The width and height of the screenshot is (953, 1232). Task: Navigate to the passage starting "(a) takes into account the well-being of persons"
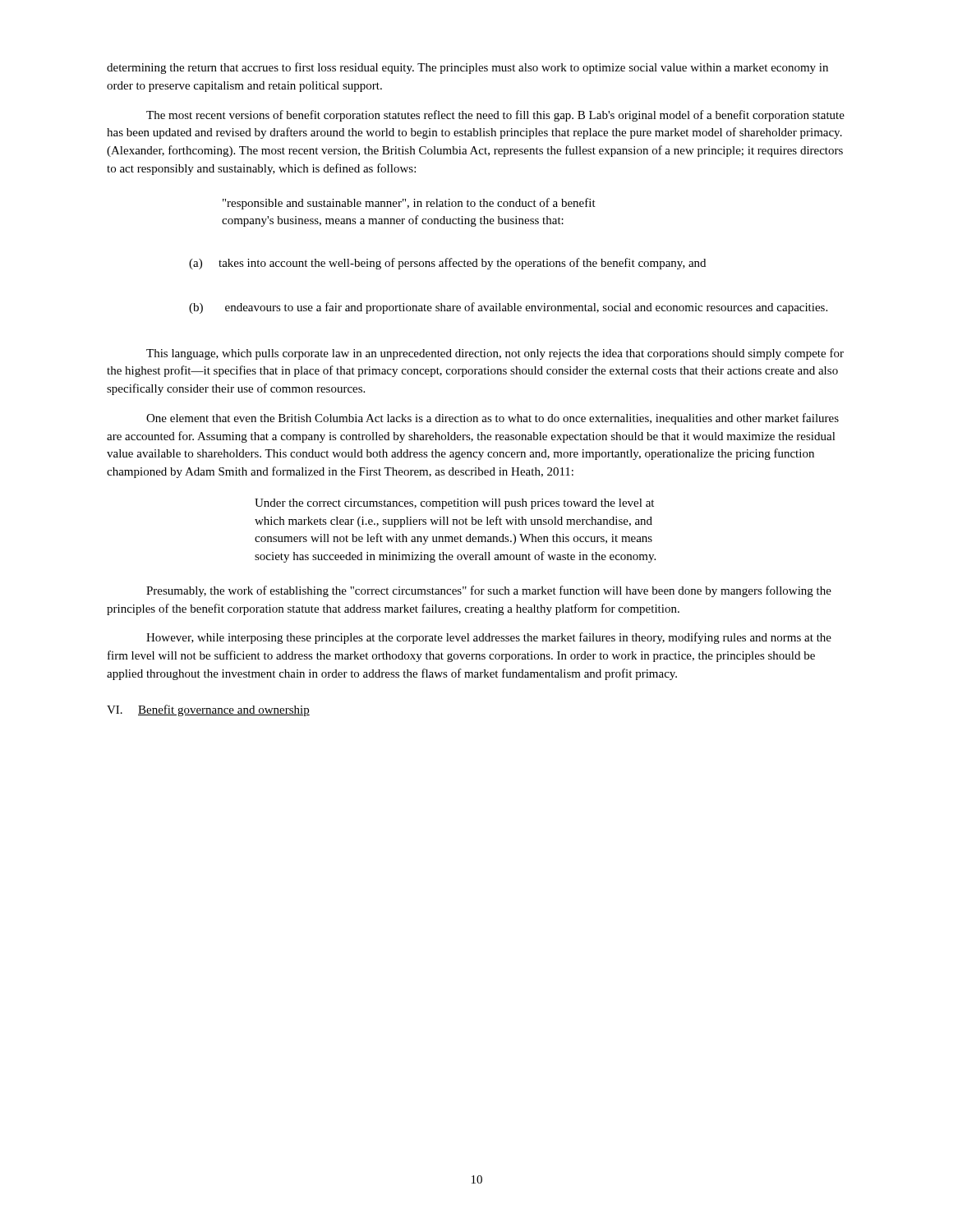pos(518,264)
